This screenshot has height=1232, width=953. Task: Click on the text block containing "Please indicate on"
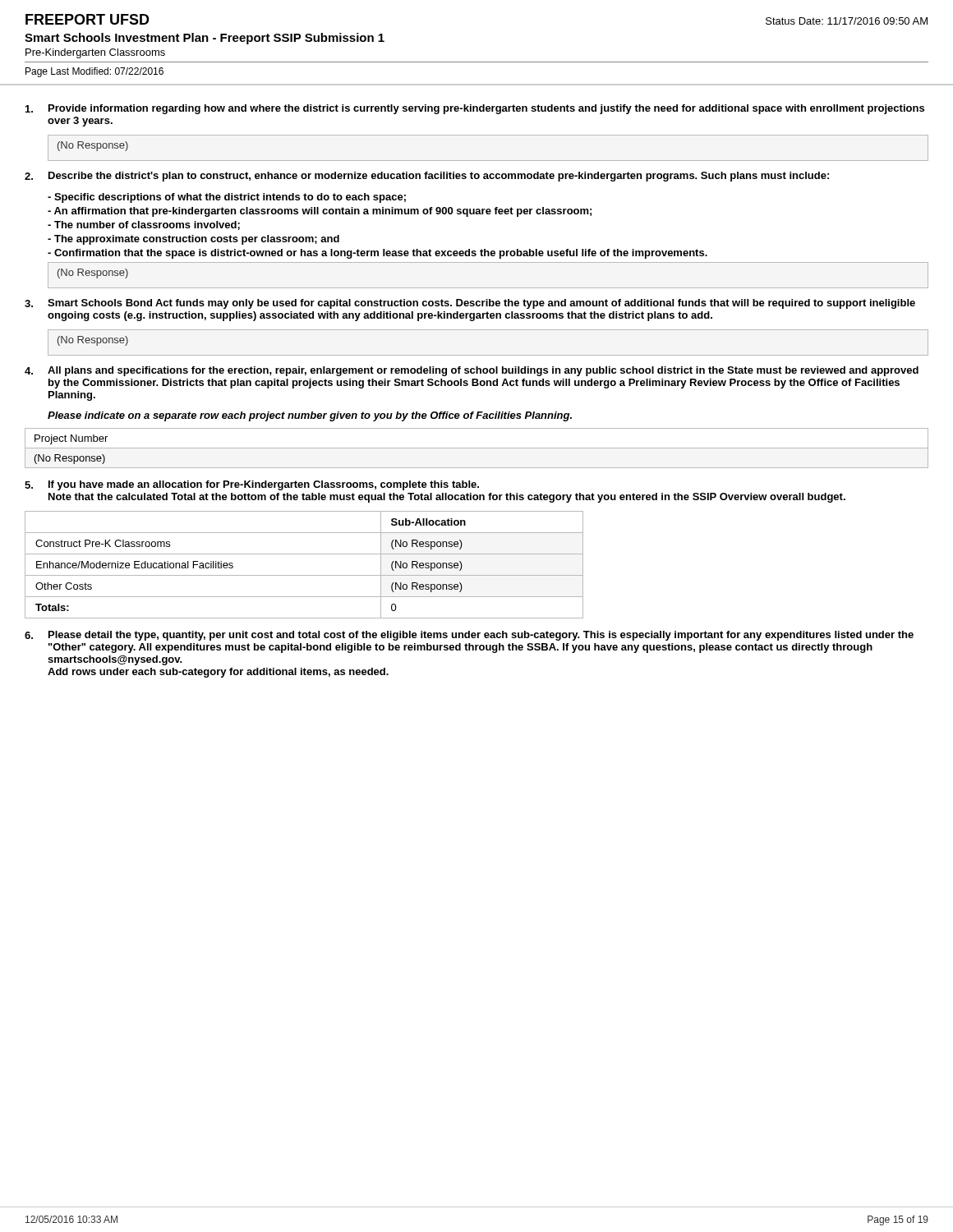(x=310, y=415)
